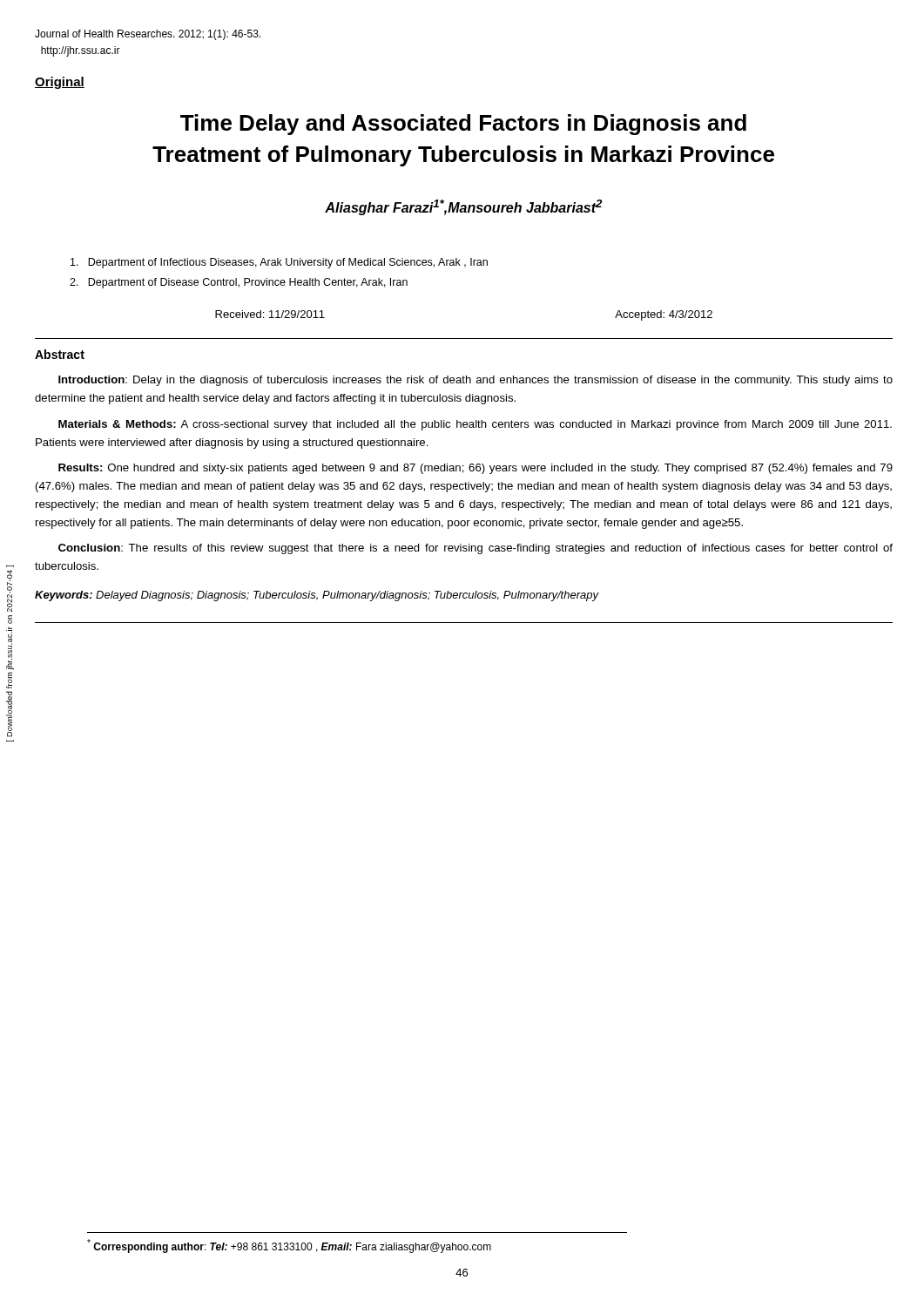Select the text block that reads "Materials & Methods: A cross-sectional"
The height and width of the screenshot is (1307, 924).
pyautogui.click(x=464, y=433)
